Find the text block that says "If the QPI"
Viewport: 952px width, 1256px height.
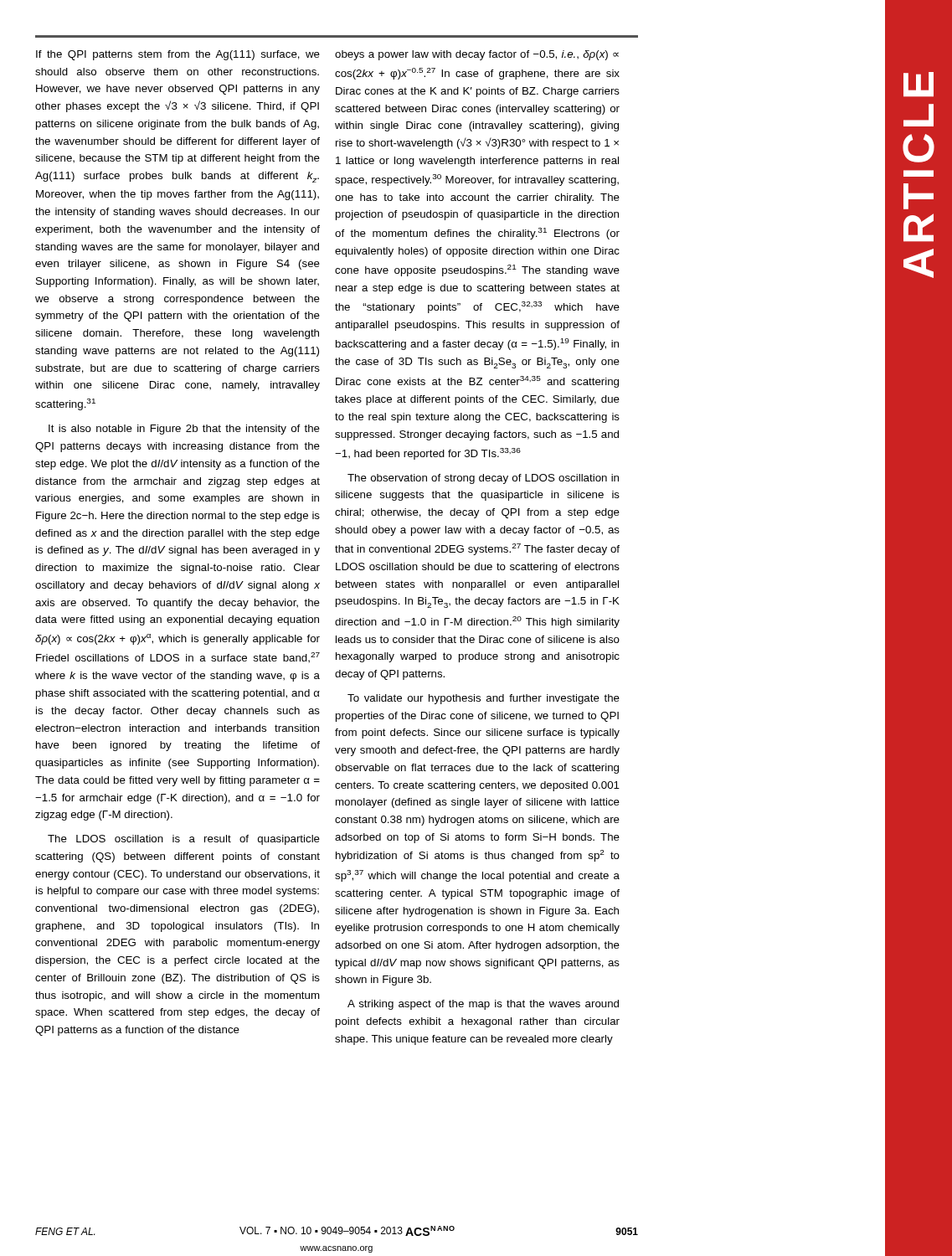[178, 543]
